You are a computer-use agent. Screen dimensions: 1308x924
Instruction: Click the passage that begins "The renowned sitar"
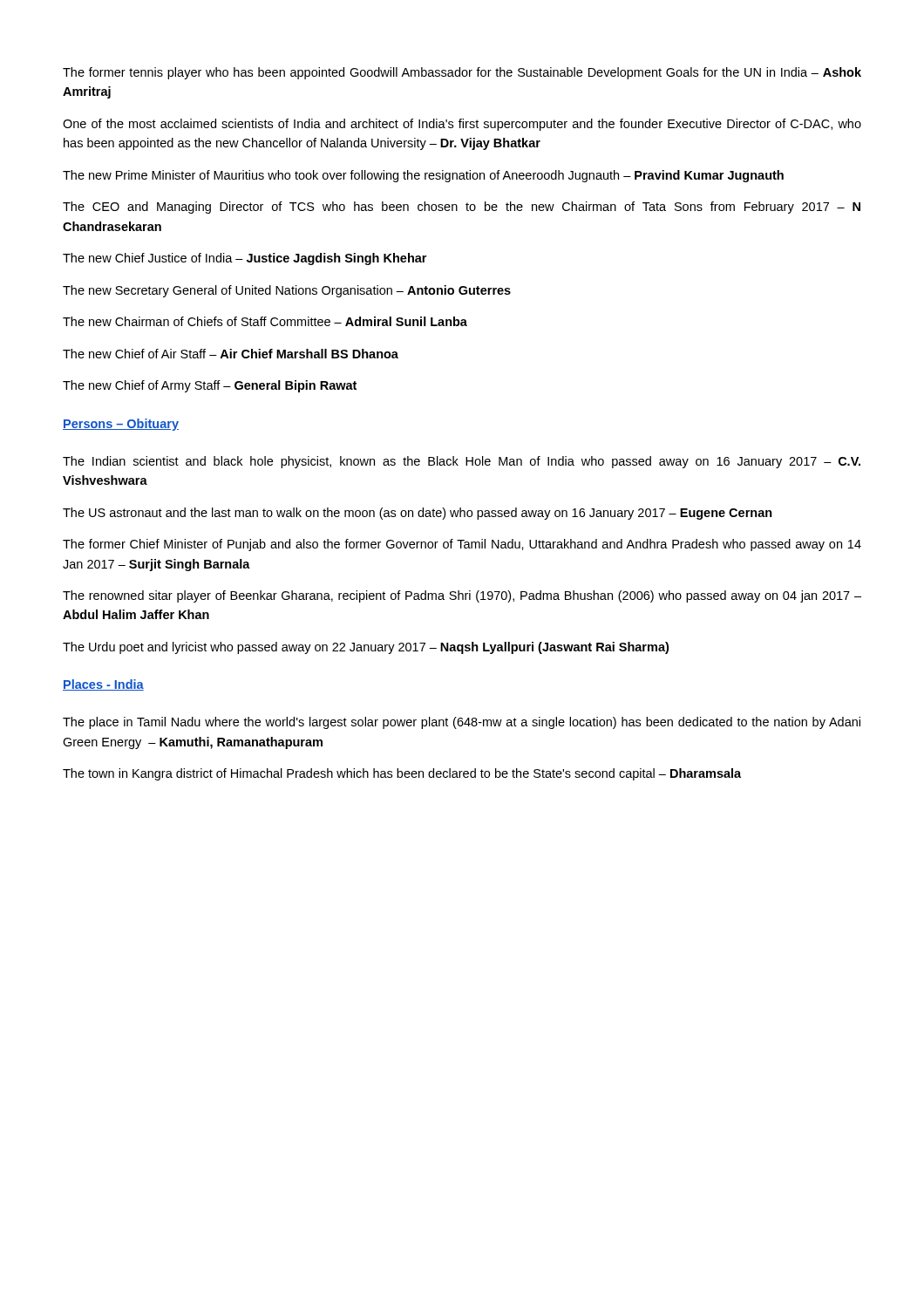(462, 605)
